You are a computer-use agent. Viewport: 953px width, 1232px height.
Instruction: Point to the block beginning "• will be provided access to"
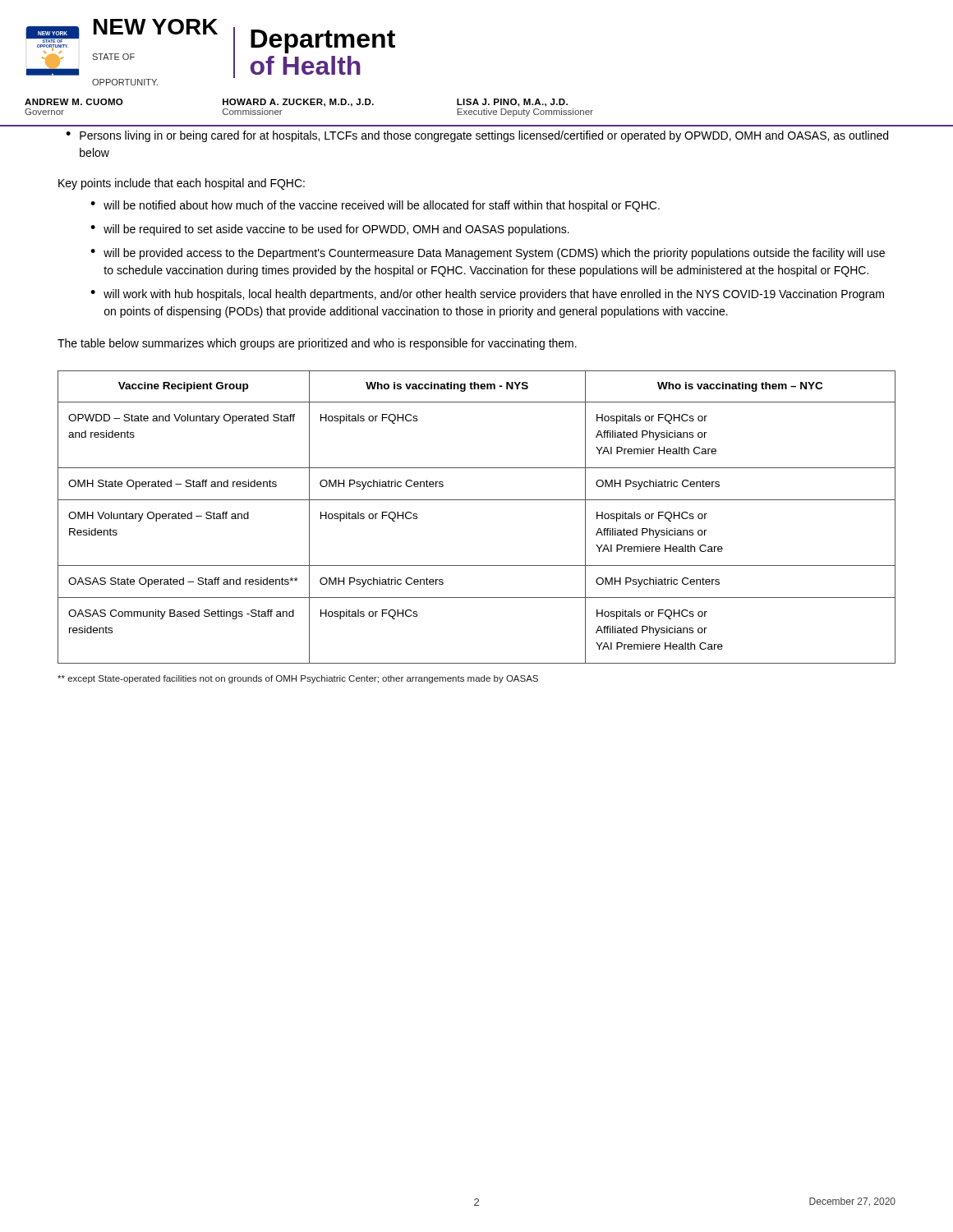[x=493, y=262]
